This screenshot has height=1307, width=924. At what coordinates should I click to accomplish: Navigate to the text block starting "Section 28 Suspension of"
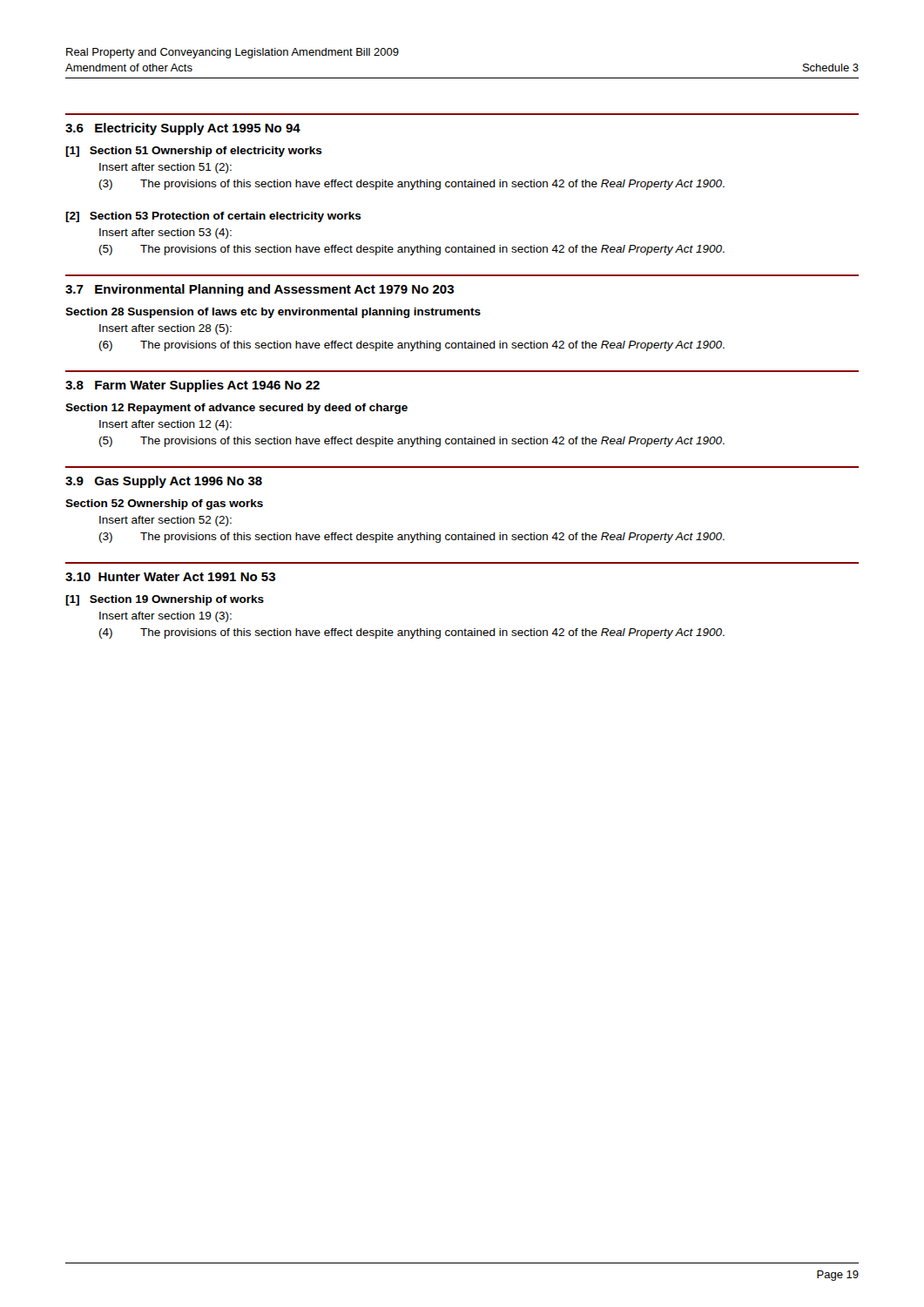tap(273, 311)
